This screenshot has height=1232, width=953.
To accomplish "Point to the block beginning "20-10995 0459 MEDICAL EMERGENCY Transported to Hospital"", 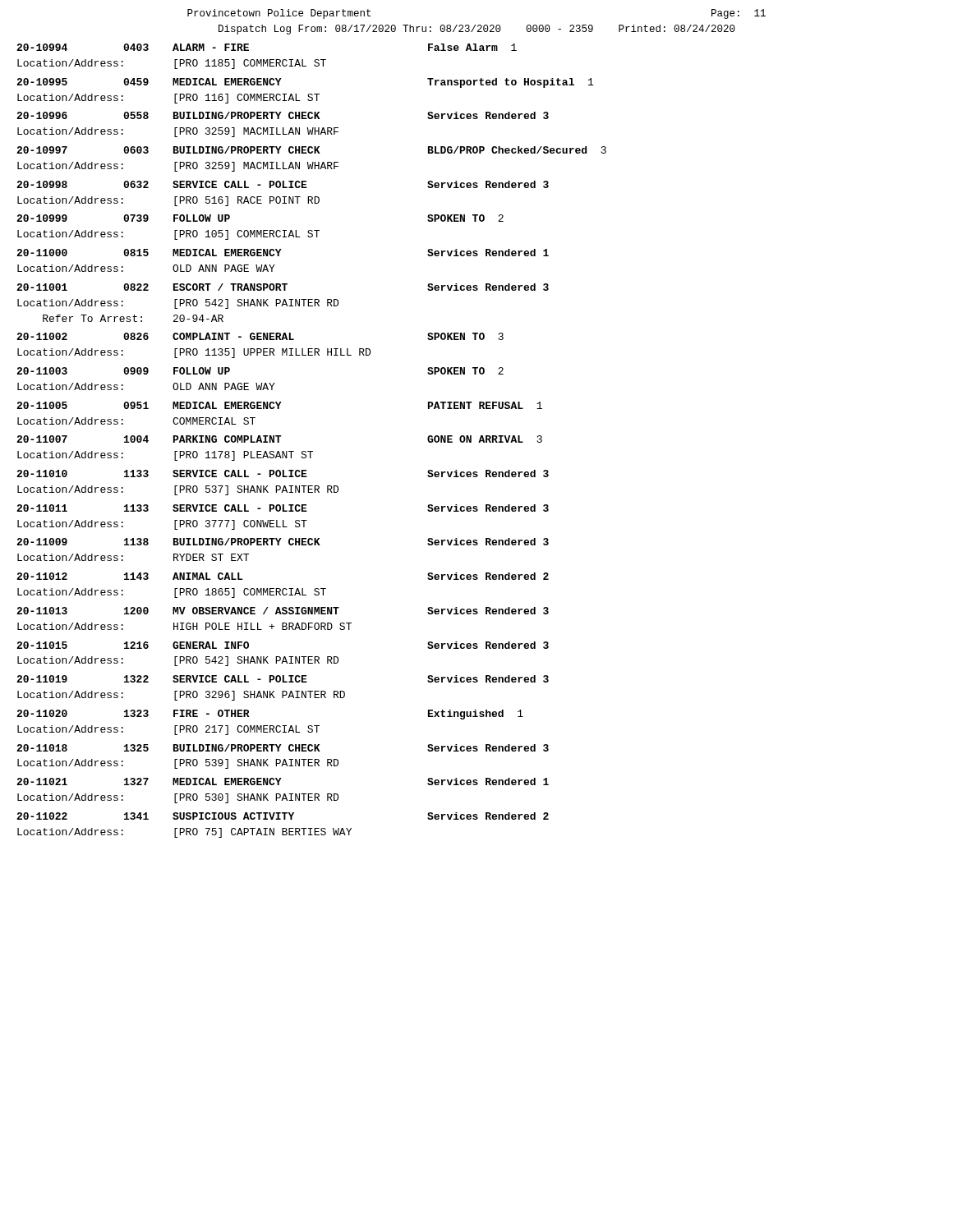I will pos(476,91).
